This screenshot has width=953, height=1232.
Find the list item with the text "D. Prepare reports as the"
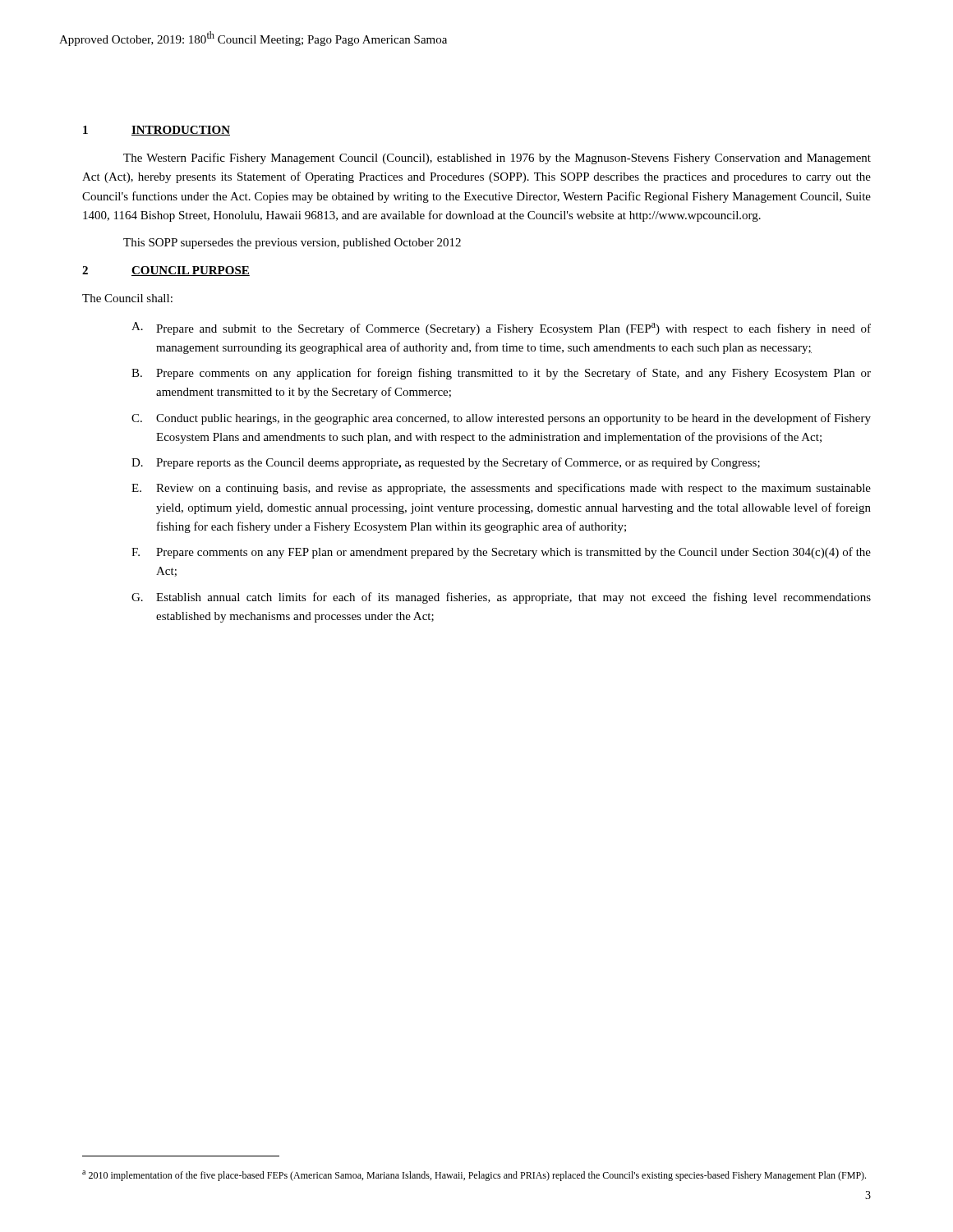point(501,463)
